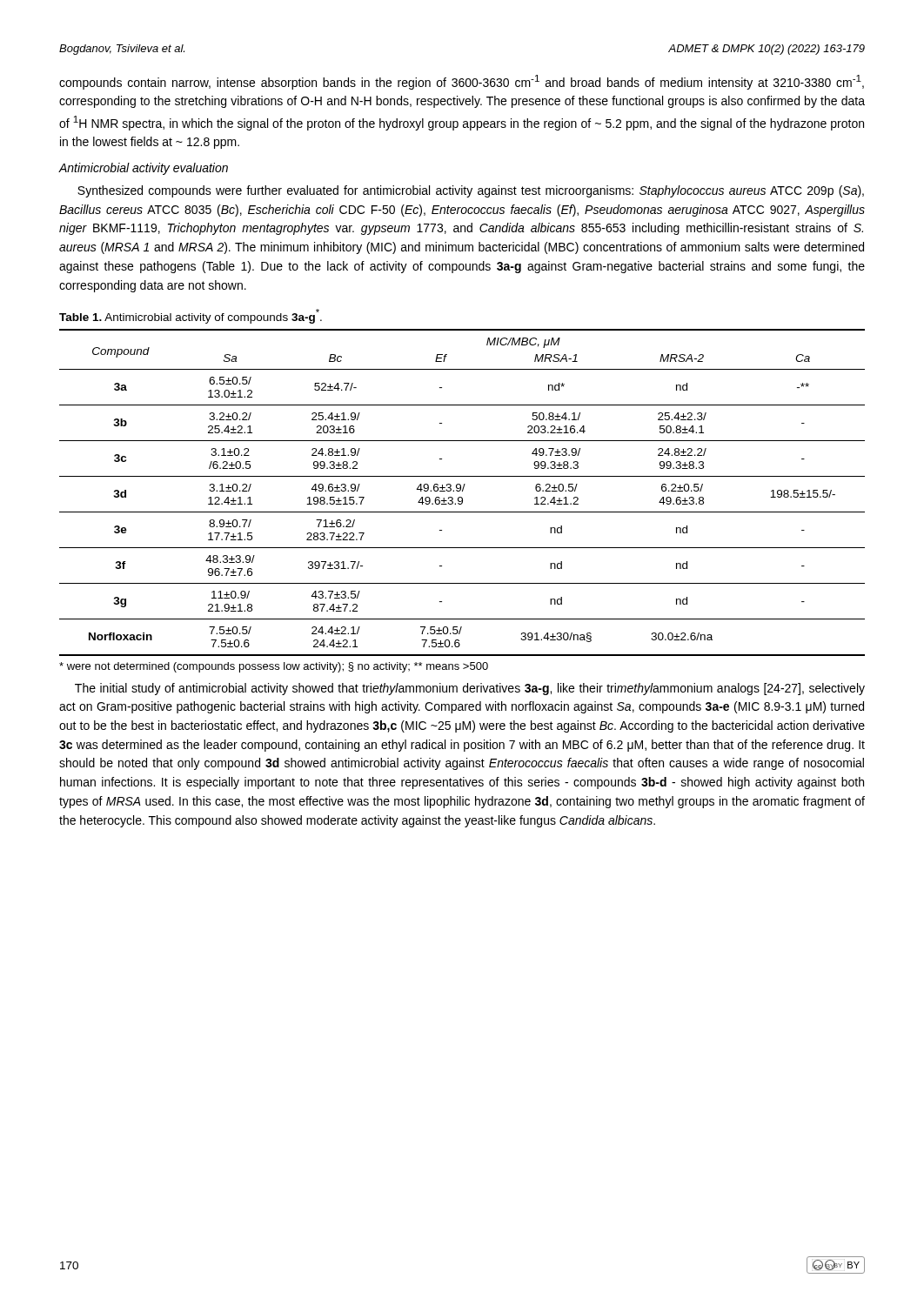Find the table that mentions "11±0.9/ 21.9±1.8"
The height and width of the screenshot is (1305, 924).
coord(462,492)
